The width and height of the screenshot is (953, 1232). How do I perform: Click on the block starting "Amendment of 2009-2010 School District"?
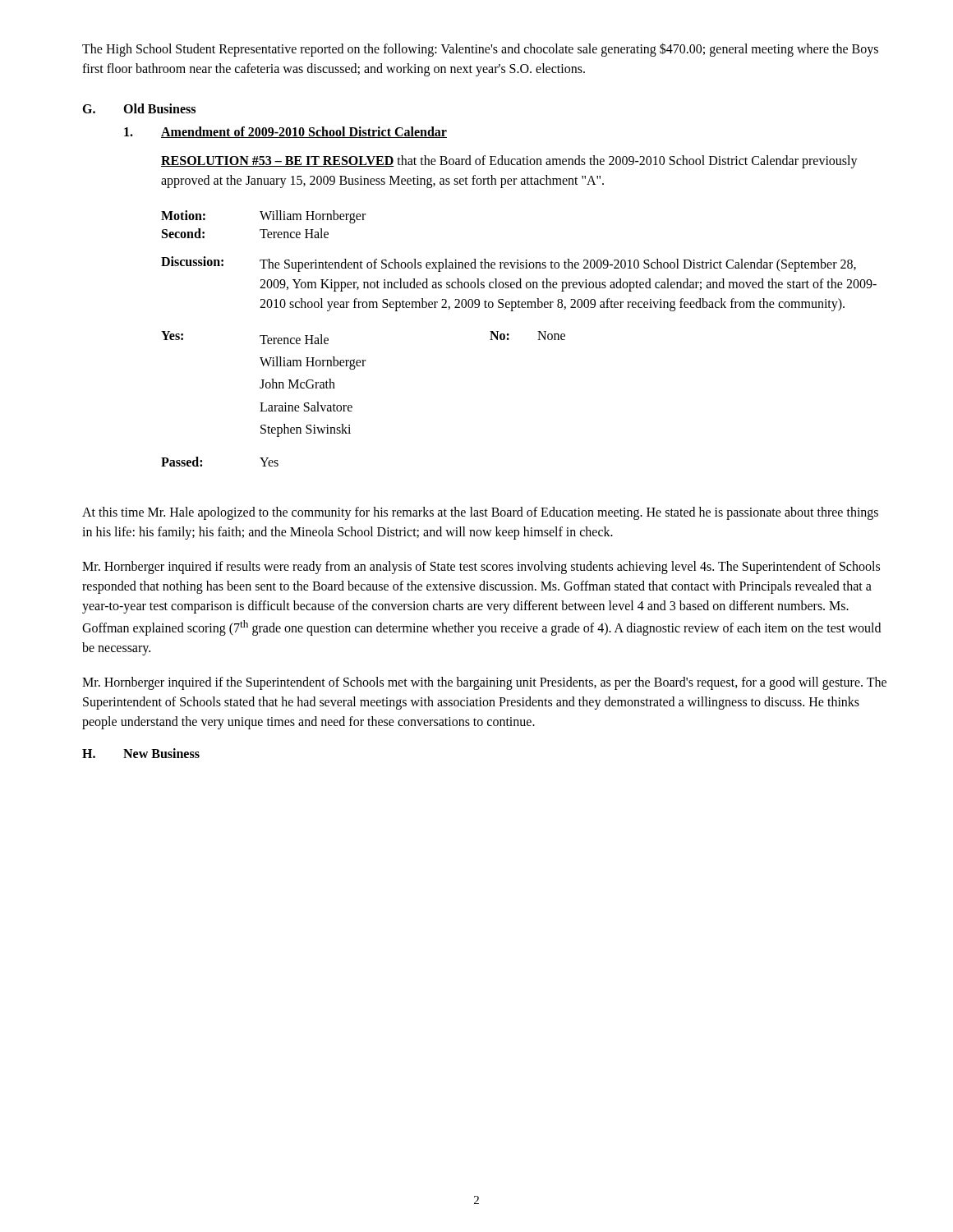coord(304,132)
